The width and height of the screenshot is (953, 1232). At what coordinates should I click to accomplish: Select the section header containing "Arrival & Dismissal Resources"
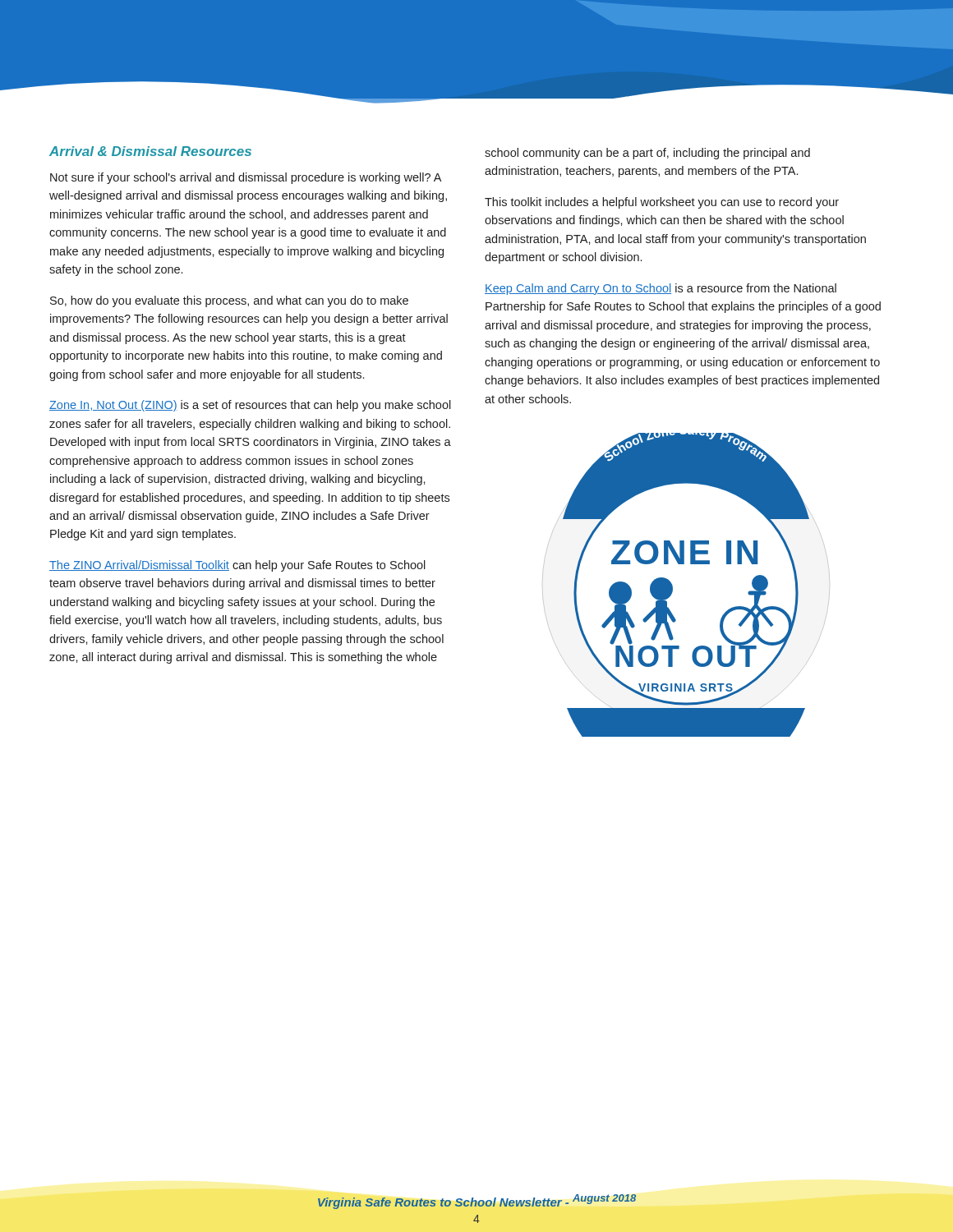pos(151,152)
